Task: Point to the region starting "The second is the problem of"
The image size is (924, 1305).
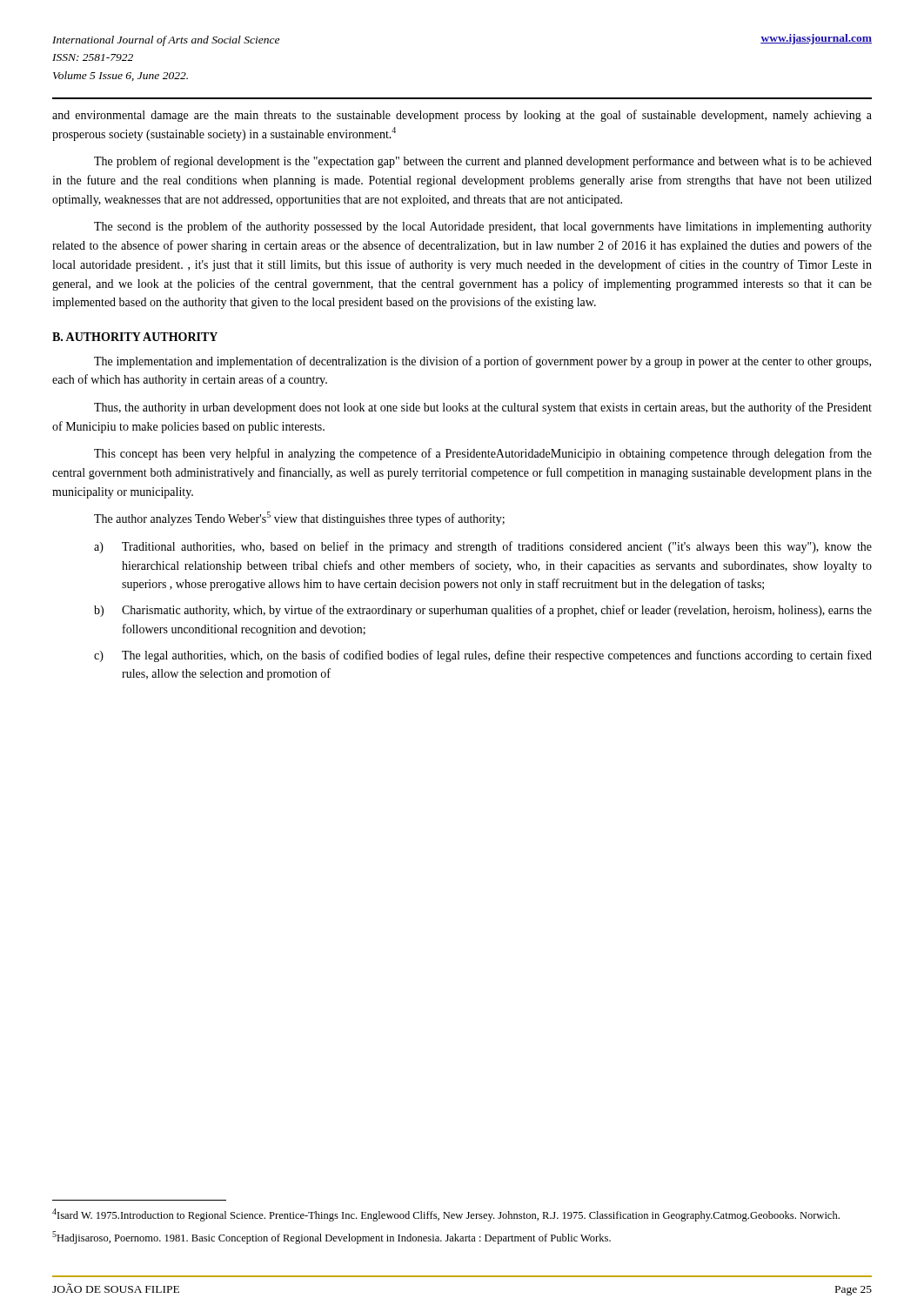Action: click(x=462, y=265)
